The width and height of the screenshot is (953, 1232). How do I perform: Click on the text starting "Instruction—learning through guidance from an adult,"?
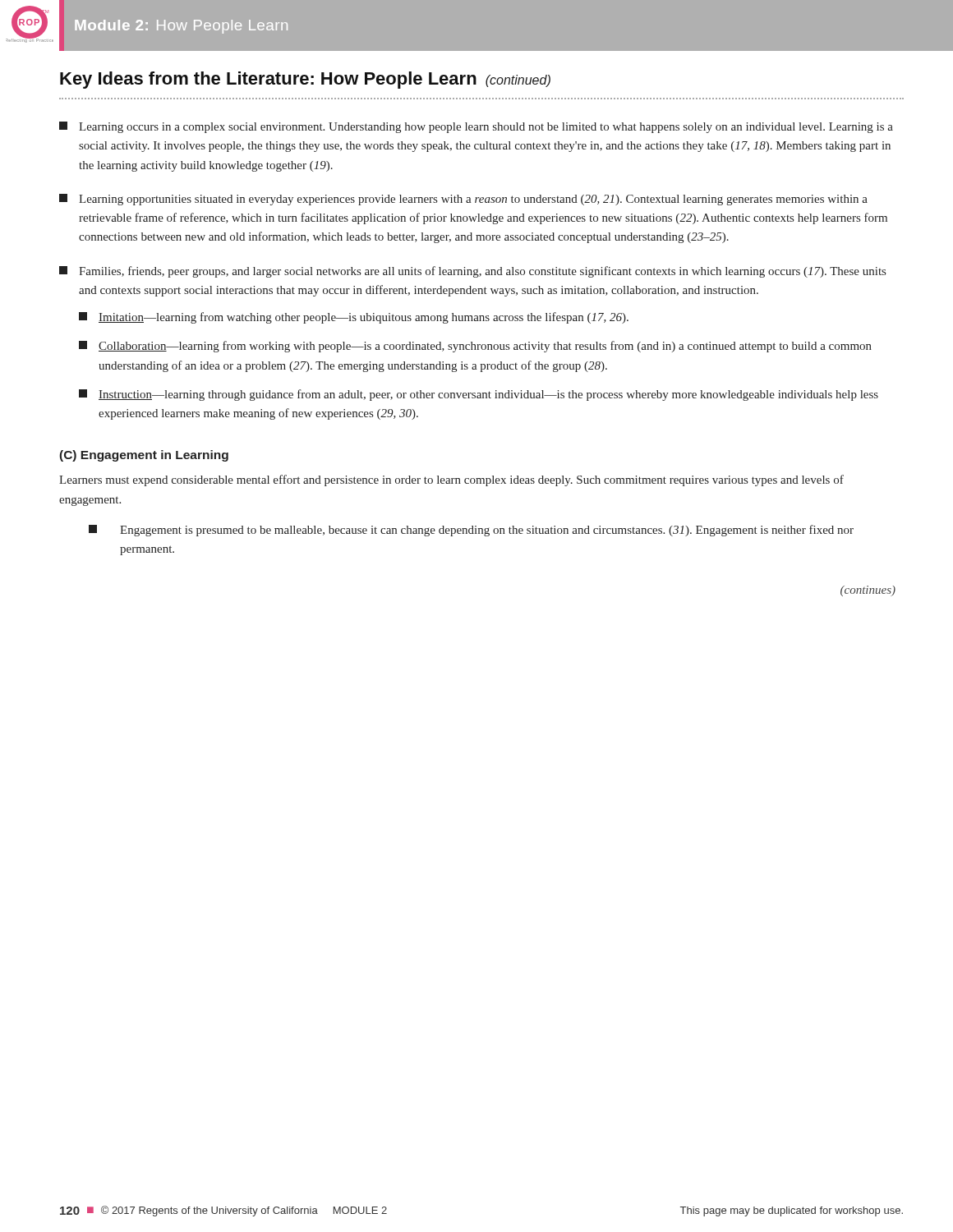tap(491, 404)
